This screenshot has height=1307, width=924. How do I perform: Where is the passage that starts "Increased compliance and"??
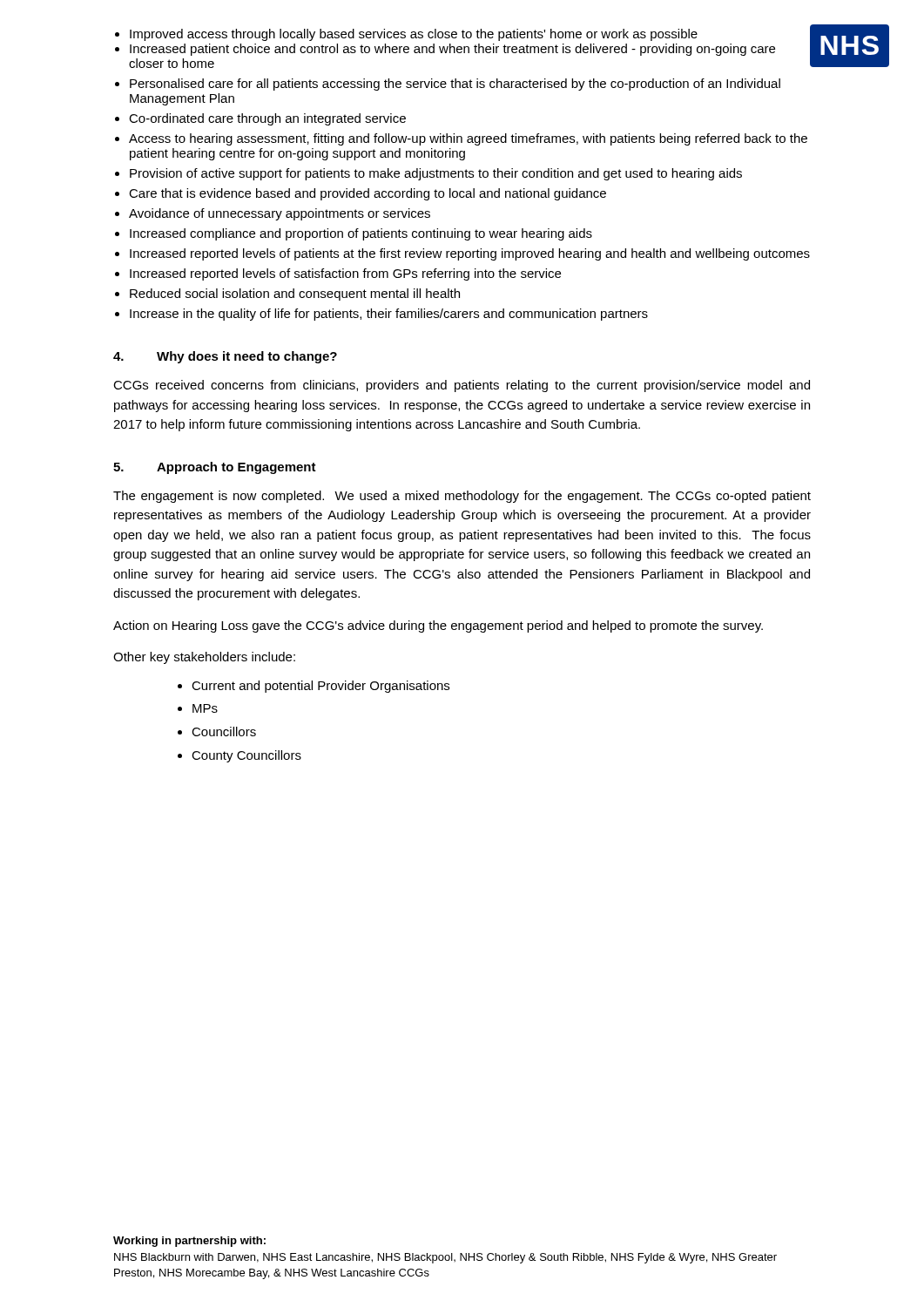(361, 233)
